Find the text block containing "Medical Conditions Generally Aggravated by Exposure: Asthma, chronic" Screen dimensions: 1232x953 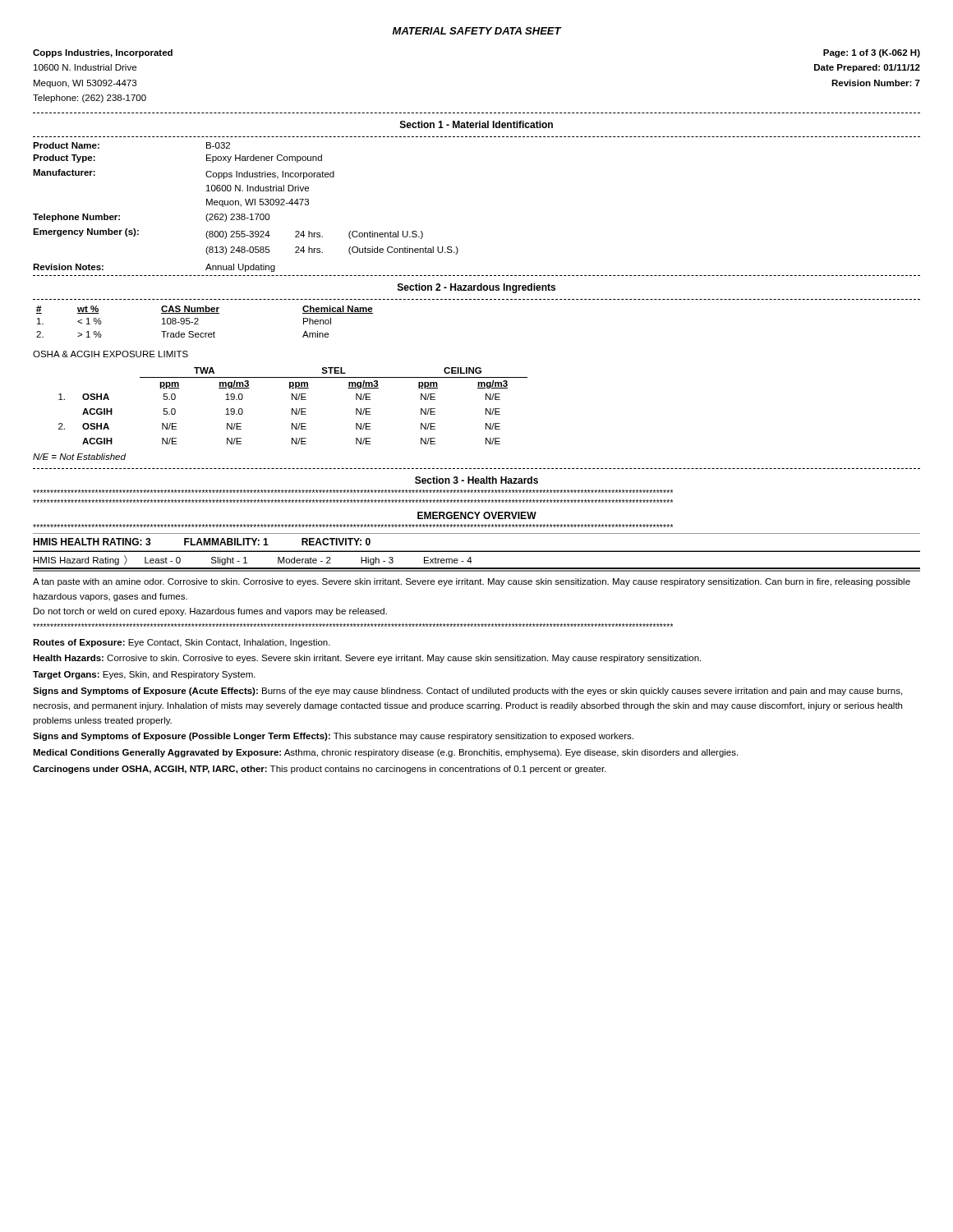tap(386, 753)
